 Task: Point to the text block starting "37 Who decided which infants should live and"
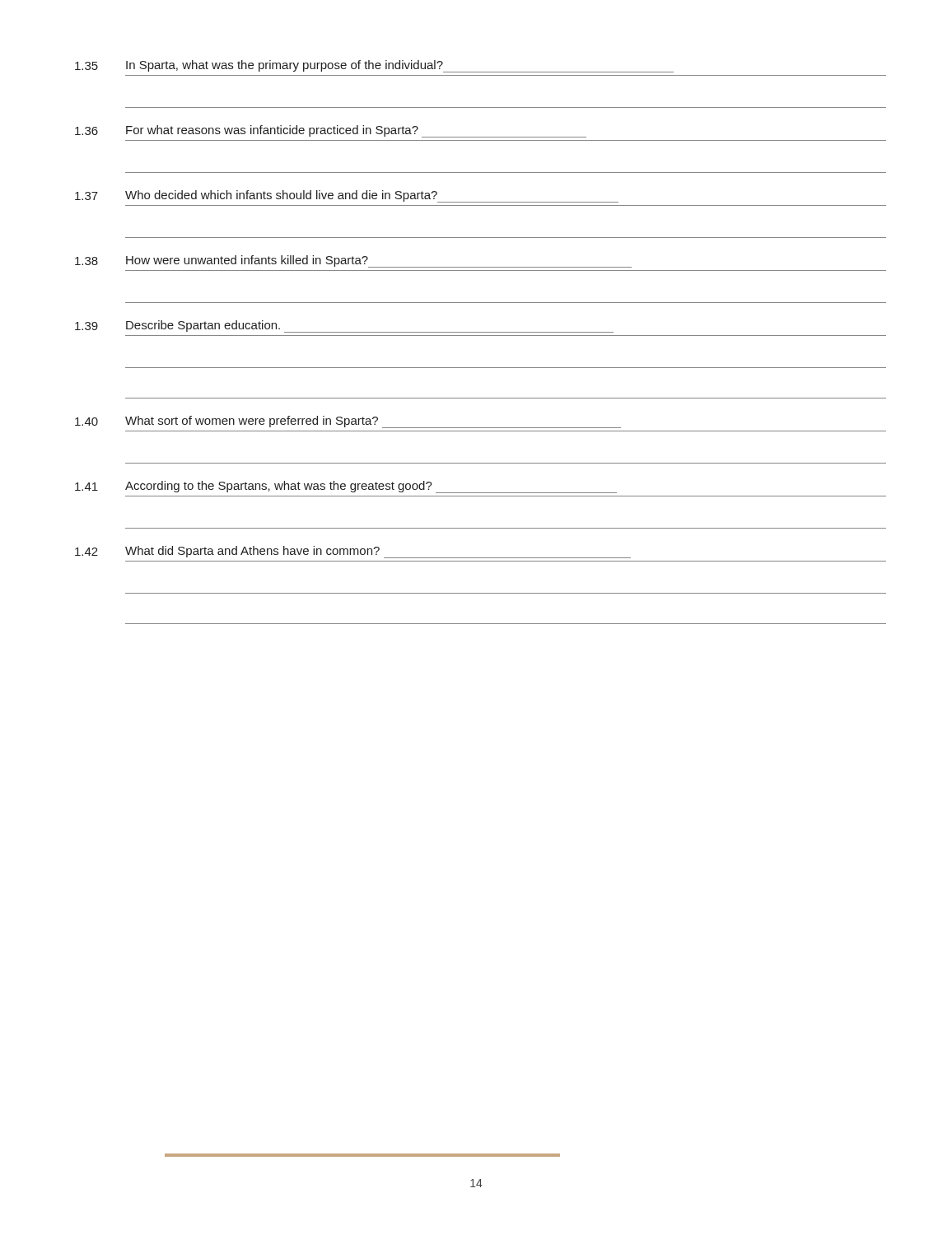pos(480,201)
